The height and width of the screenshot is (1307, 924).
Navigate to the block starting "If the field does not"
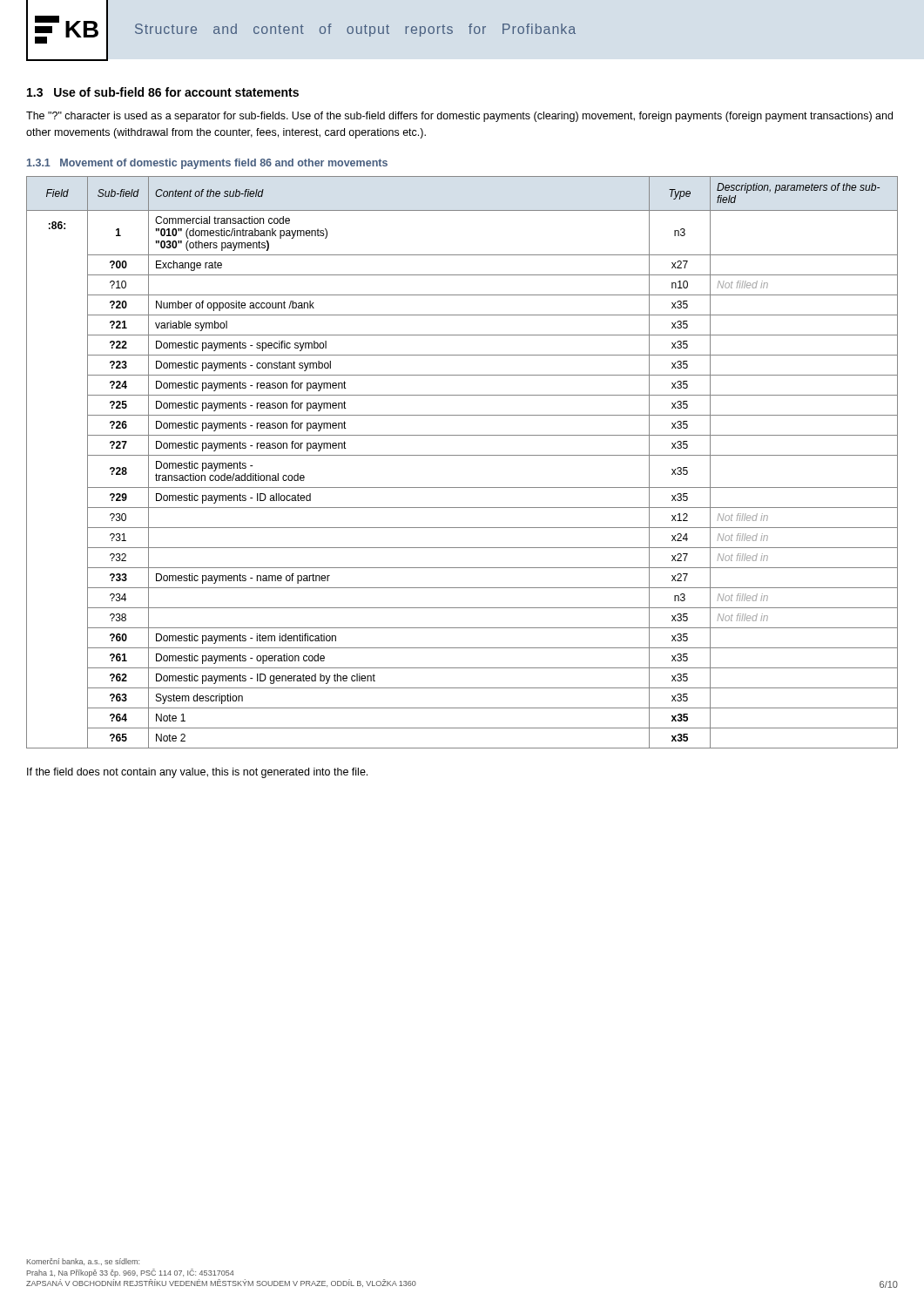[x=197, y=772]
